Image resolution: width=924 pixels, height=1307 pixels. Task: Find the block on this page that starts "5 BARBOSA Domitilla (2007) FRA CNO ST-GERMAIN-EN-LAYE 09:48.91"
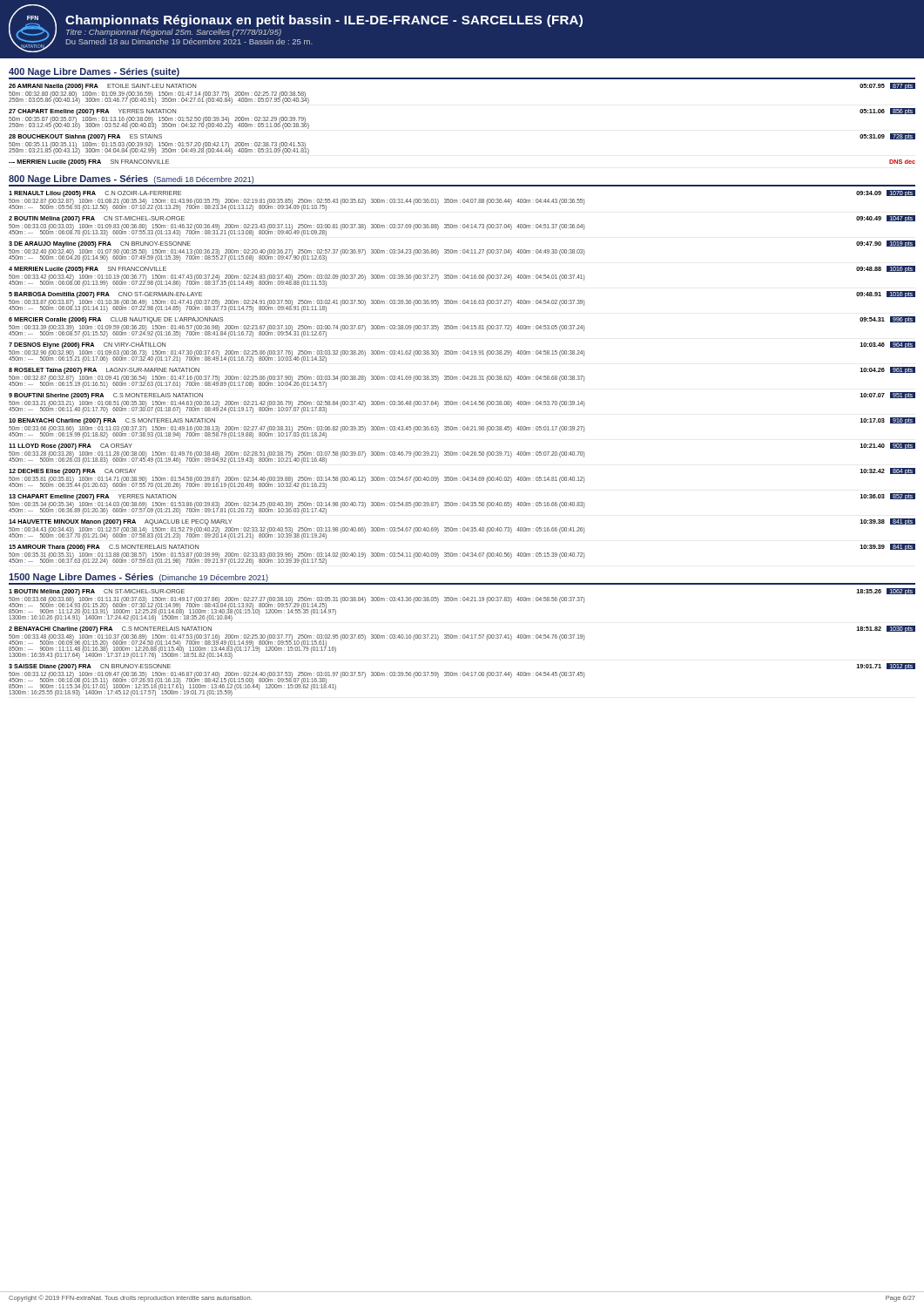pyautogui.click(x=462, y=301)
